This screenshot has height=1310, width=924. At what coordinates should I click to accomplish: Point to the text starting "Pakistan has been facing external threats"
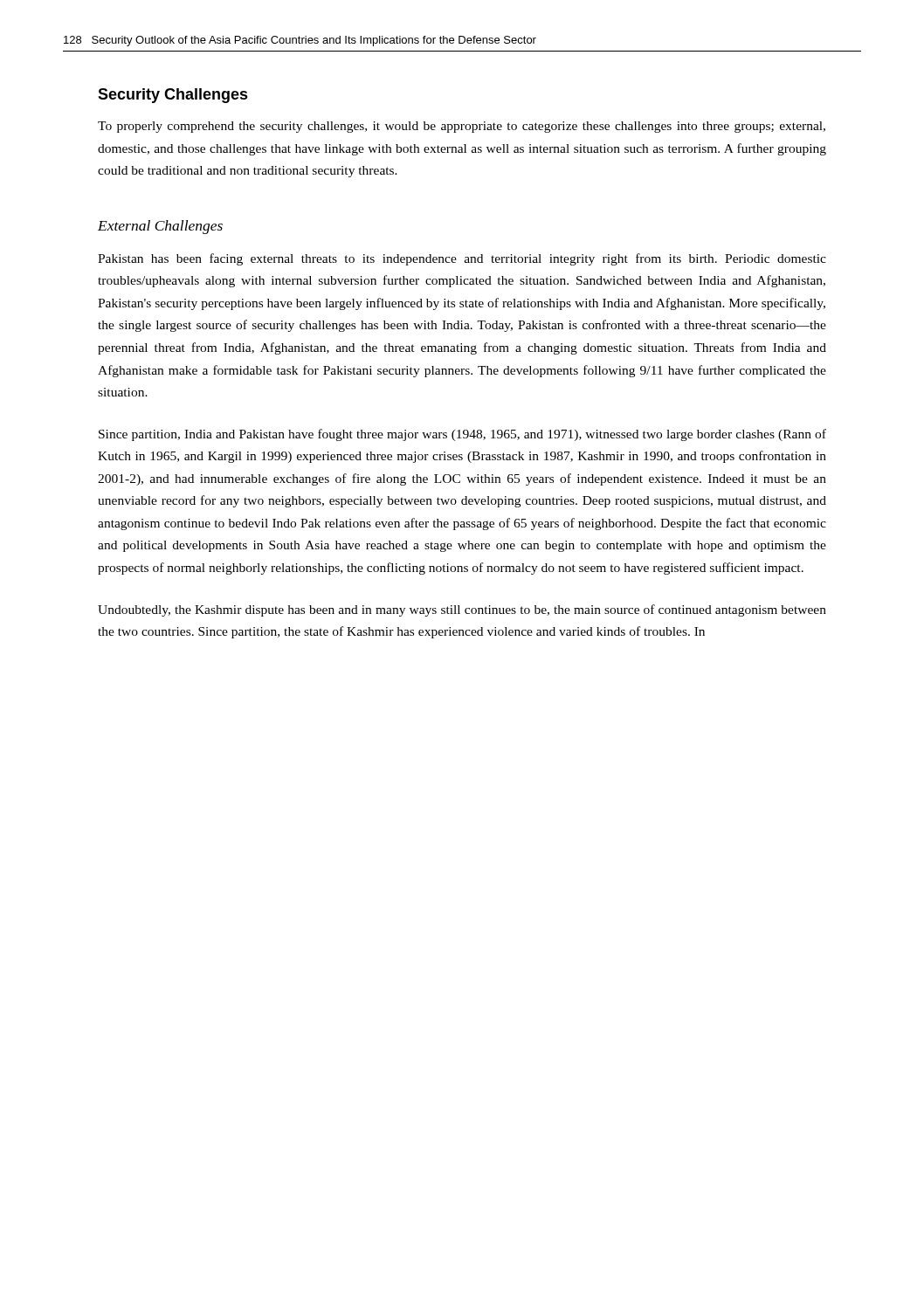point(462,325)
